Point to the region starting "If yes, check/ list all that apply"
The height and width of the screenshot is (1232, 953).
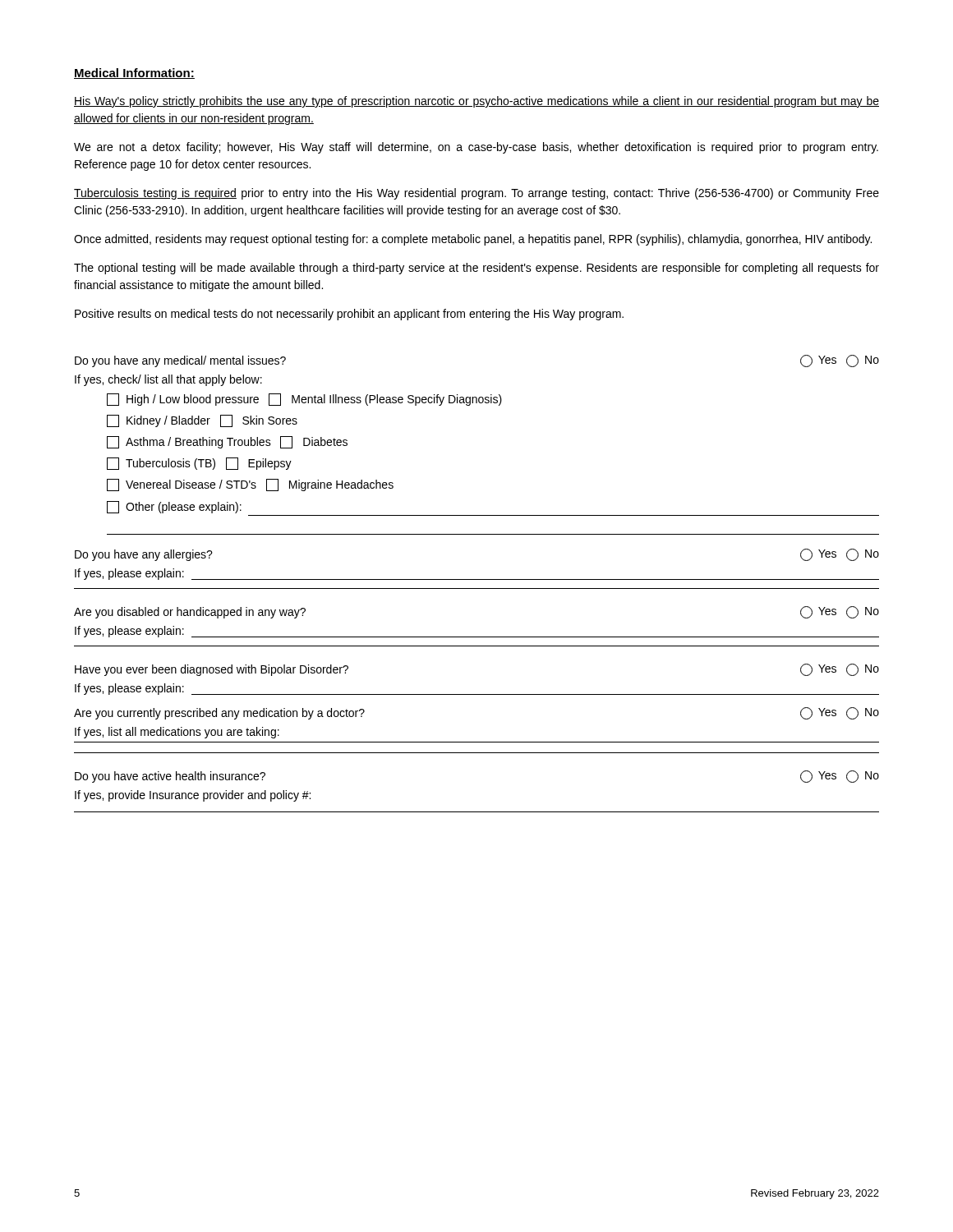168,379
